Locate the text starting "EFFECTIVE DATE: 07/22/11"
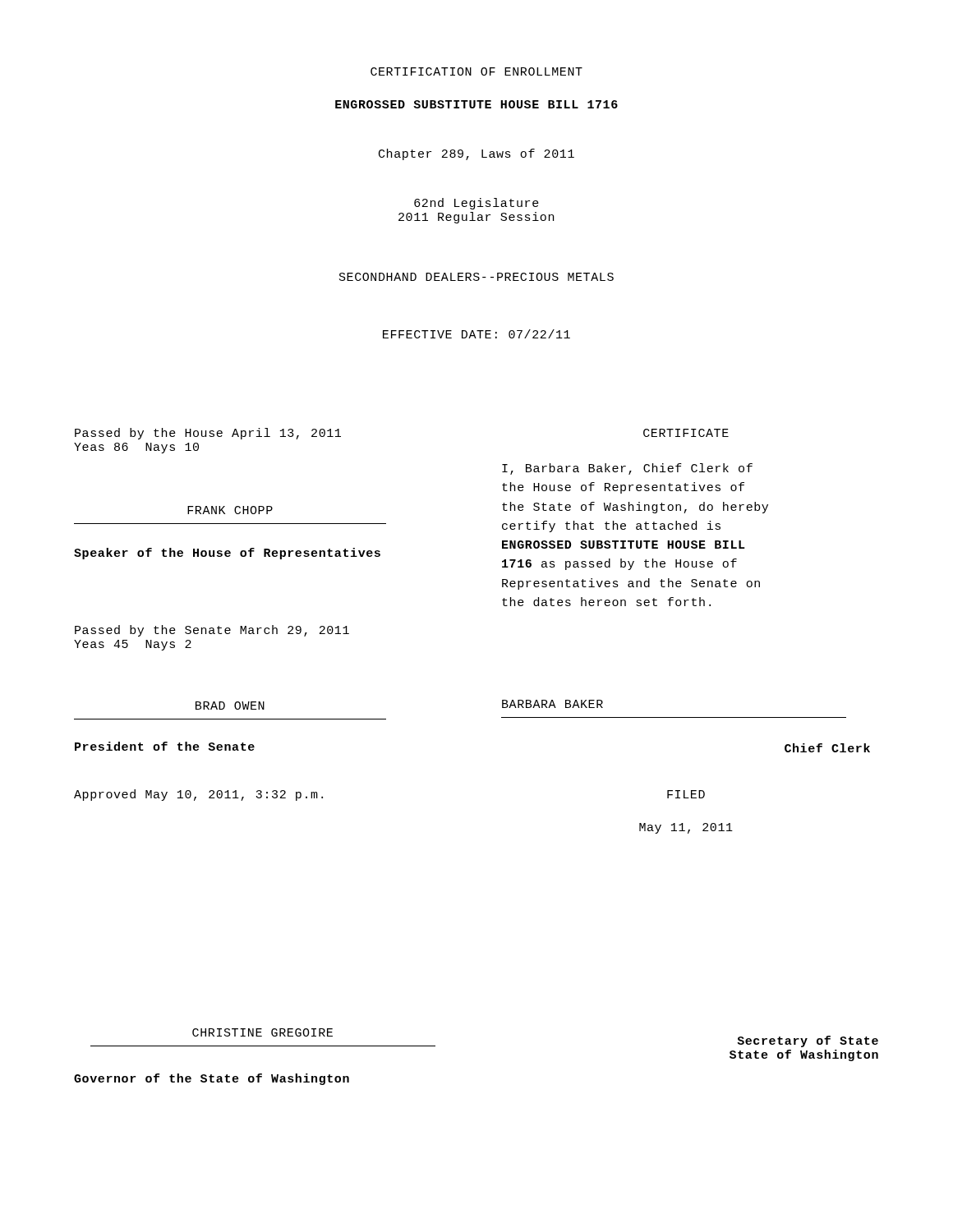This screenshot has width=953, height=1232. (476, 336)
